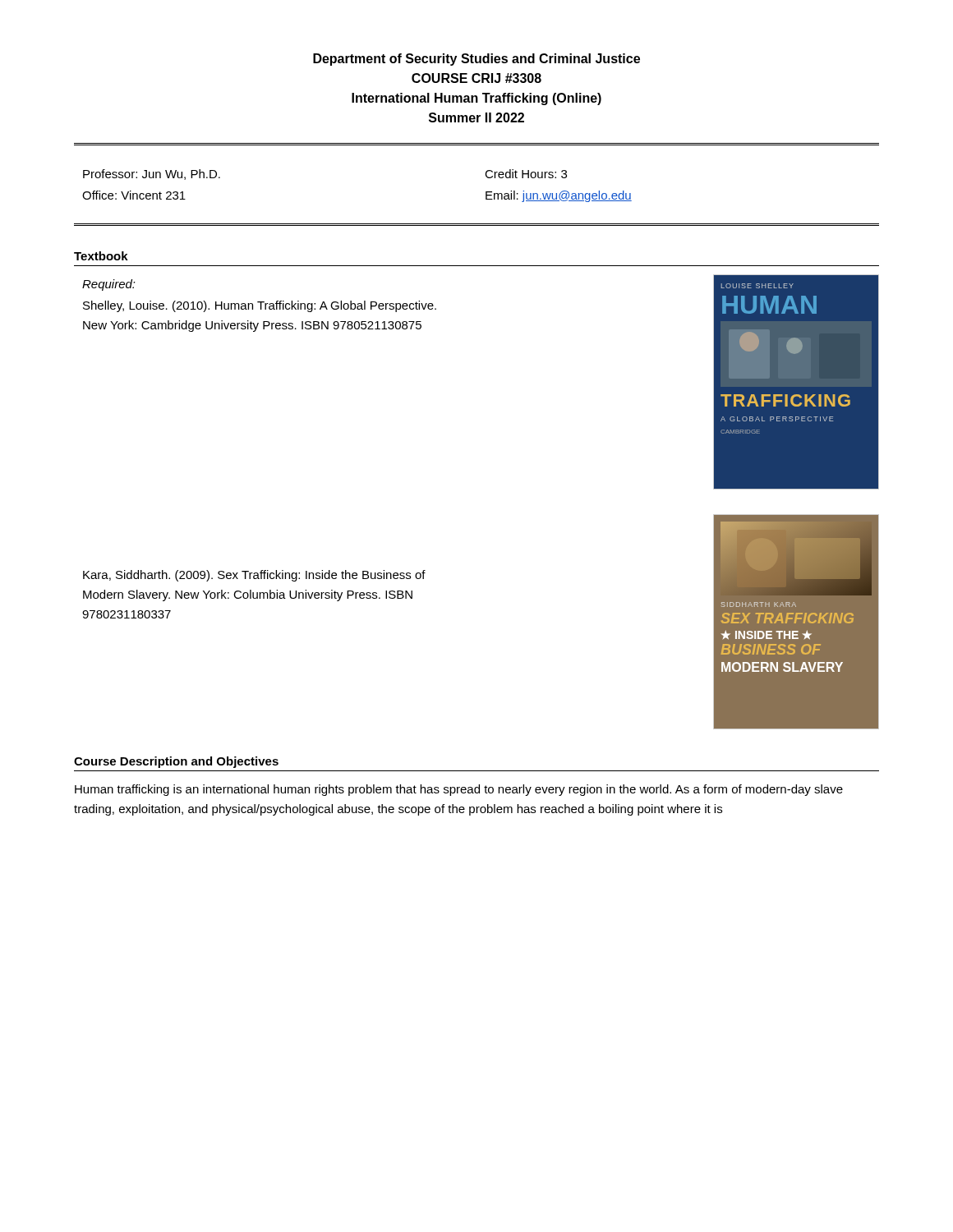Click the passage that begins "Professor: Jun Wu, Ph.D. Office:"
953x1232 pixels.
pyautogui.click(x=152, y=175)
